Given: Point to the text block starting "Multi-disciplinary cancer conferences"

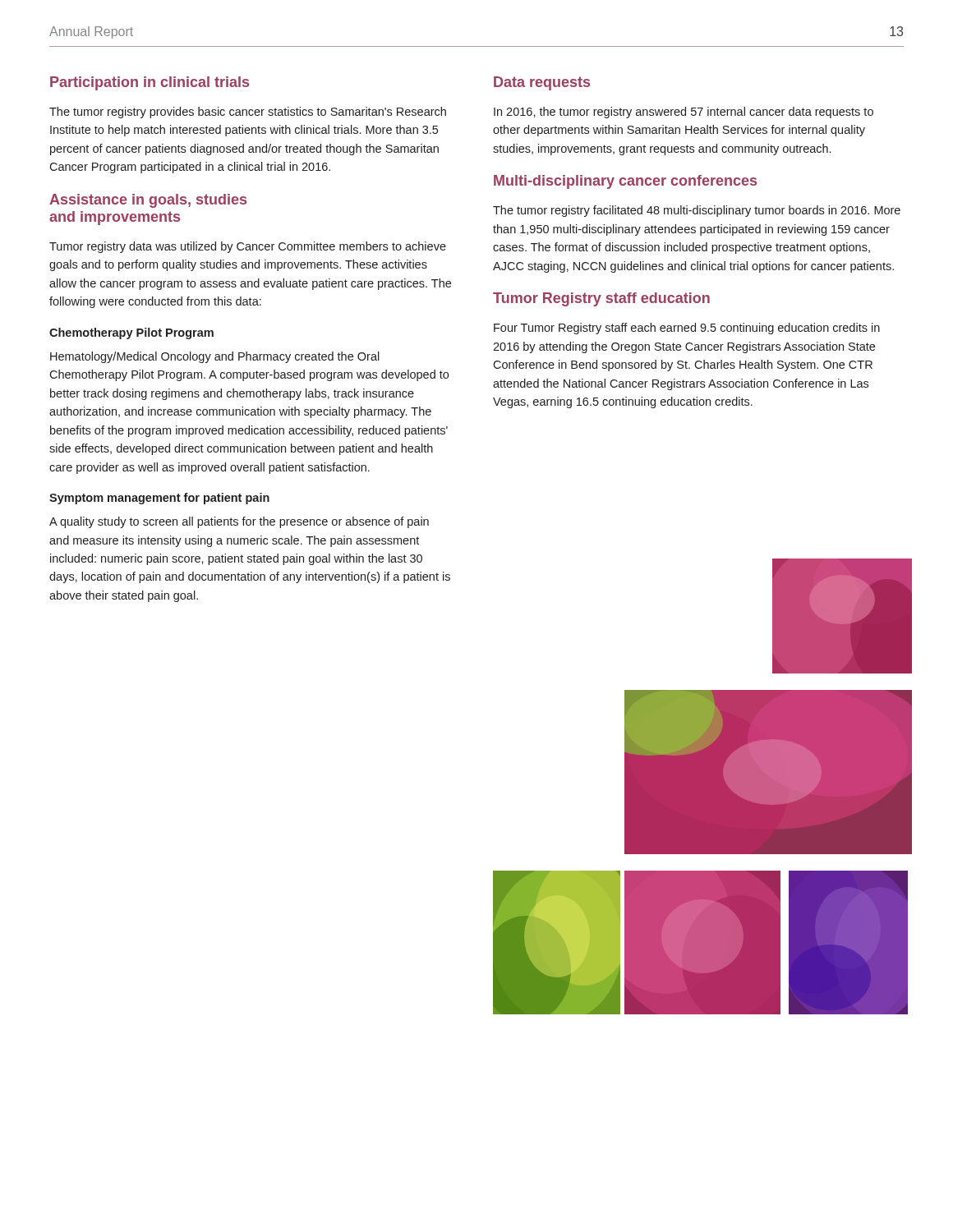Looking at the screenshot, I should pyautogui.click(x=625, y=181).
